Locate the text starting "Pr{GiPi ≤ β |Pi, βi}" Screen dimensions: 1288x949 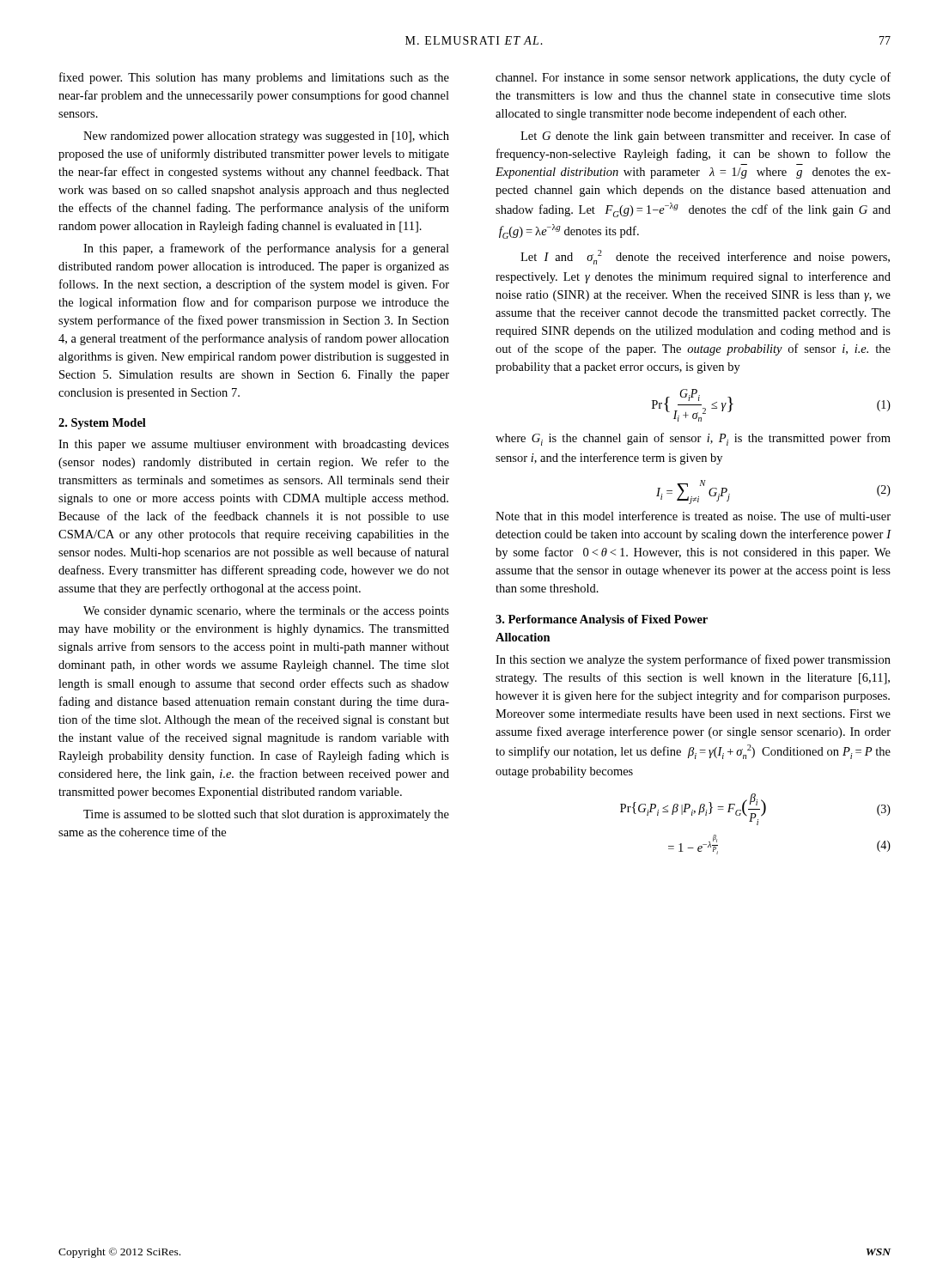pos(755,810)
